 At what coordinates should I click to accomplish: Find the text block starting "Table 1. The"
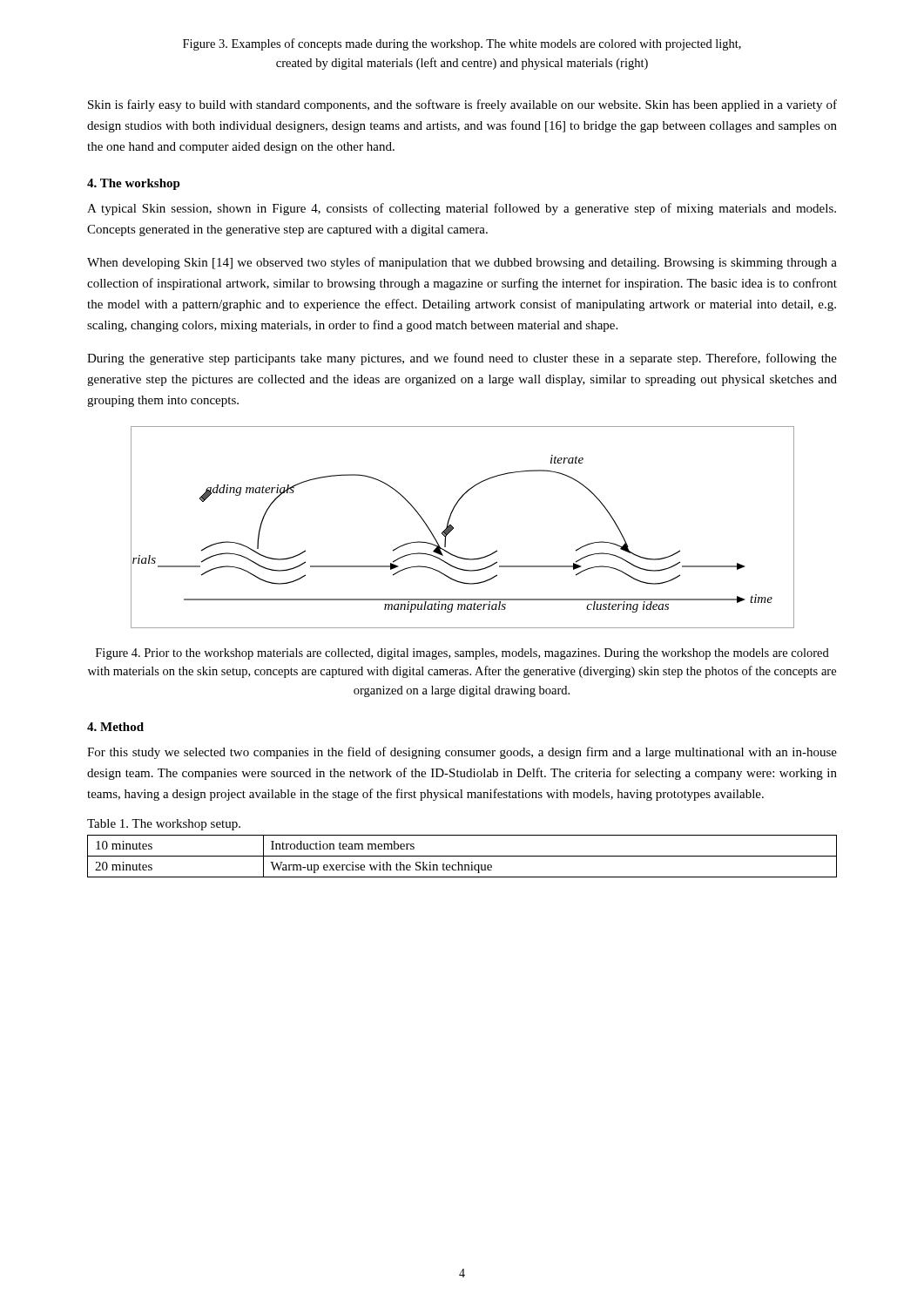[x=164, y=823]
